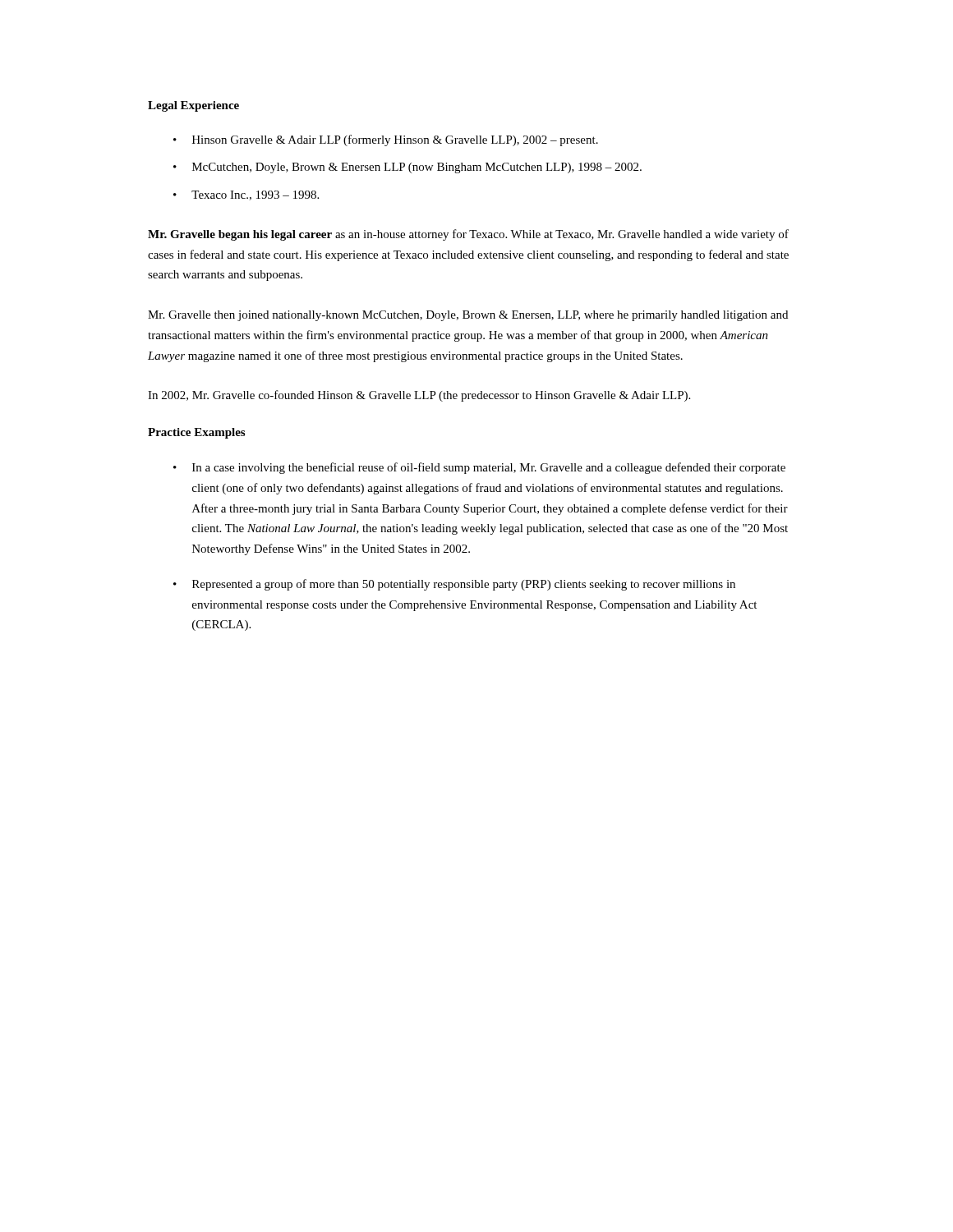Point to the text block starting "Practice Examples"
Viewport: 953px width, 1232px height.
coord(197,432)
